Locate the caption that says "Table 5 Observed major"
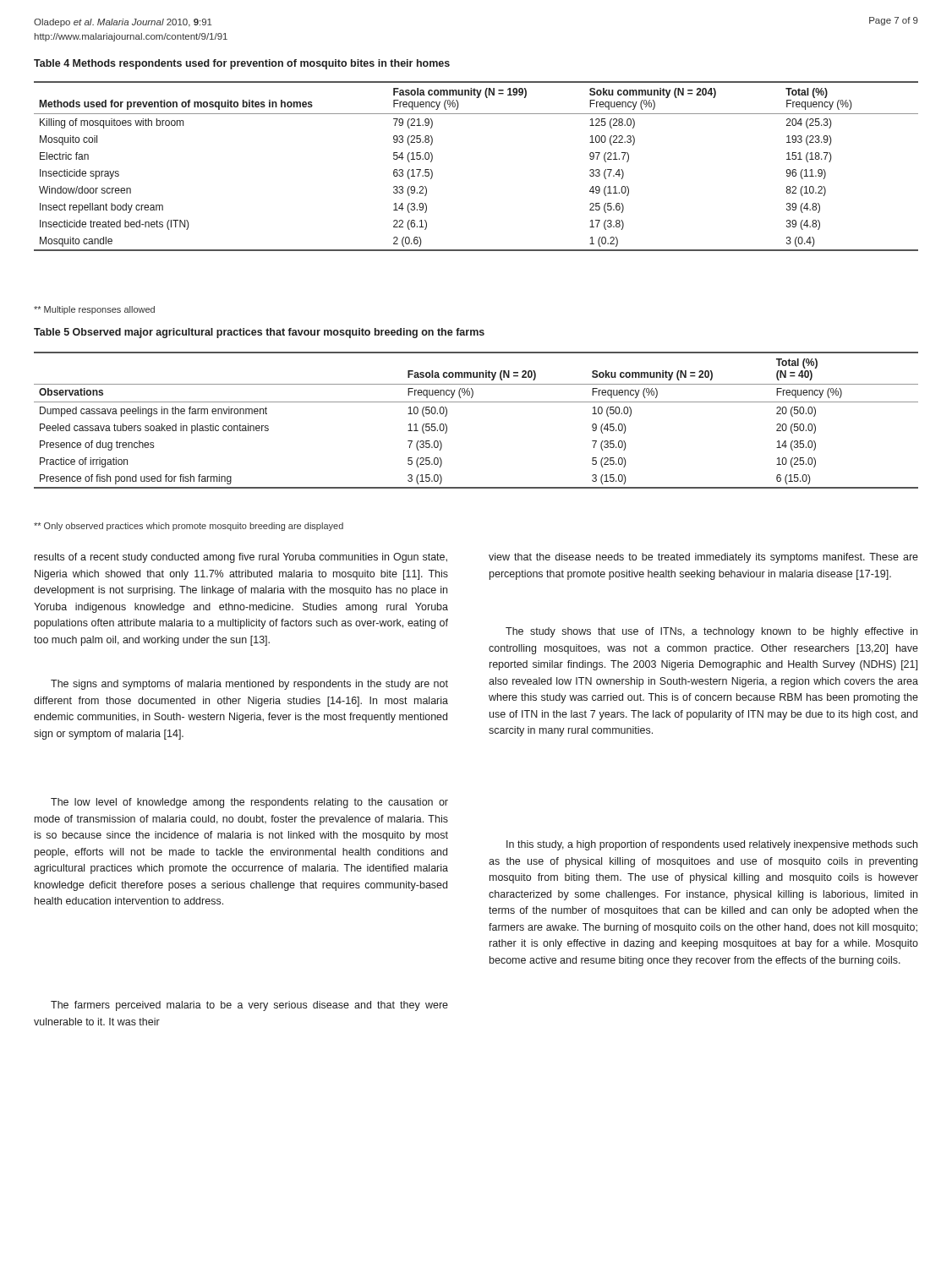 coord(259,332)
